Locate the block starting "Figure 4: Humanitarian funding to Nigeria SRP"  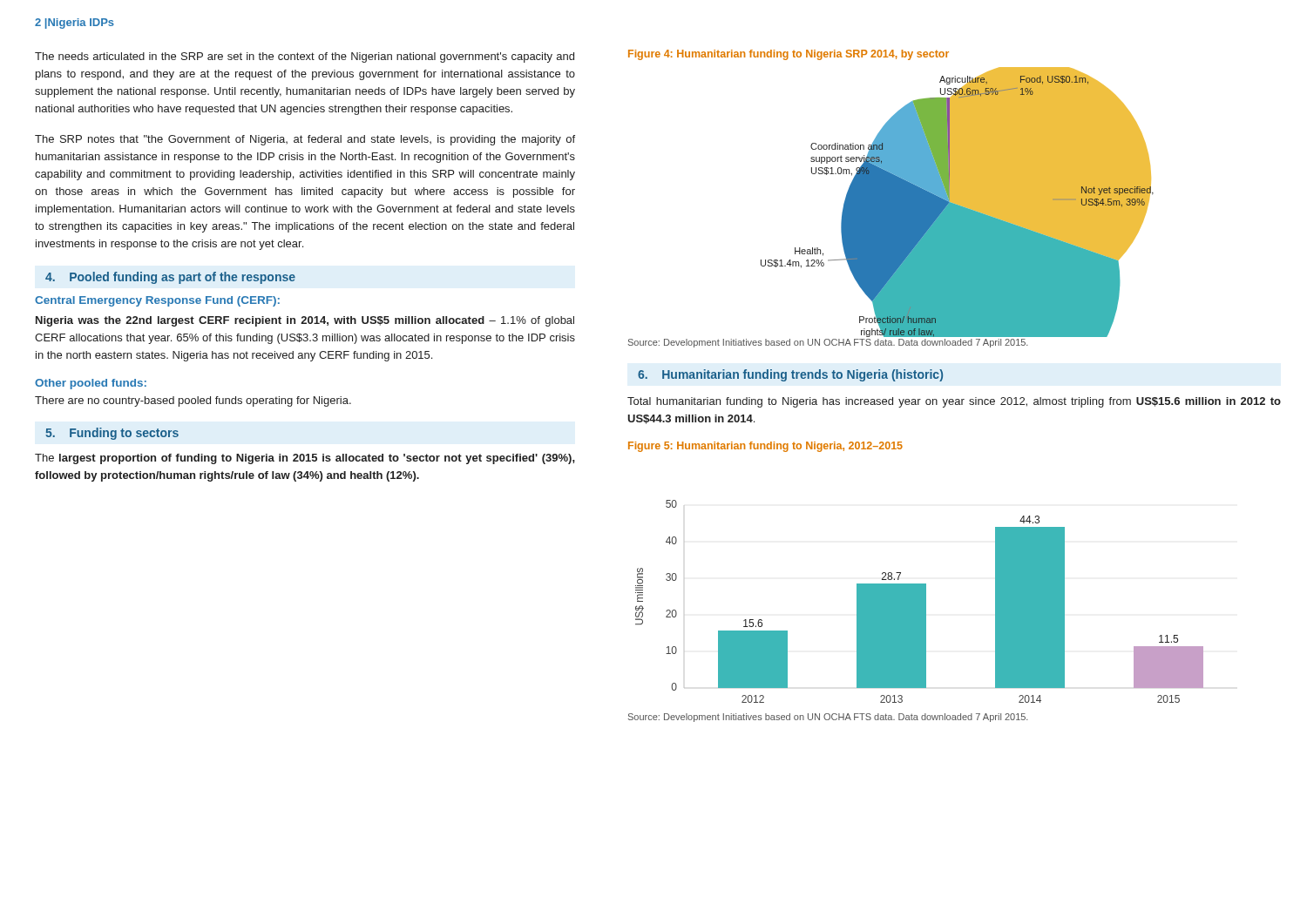[788, 54]
